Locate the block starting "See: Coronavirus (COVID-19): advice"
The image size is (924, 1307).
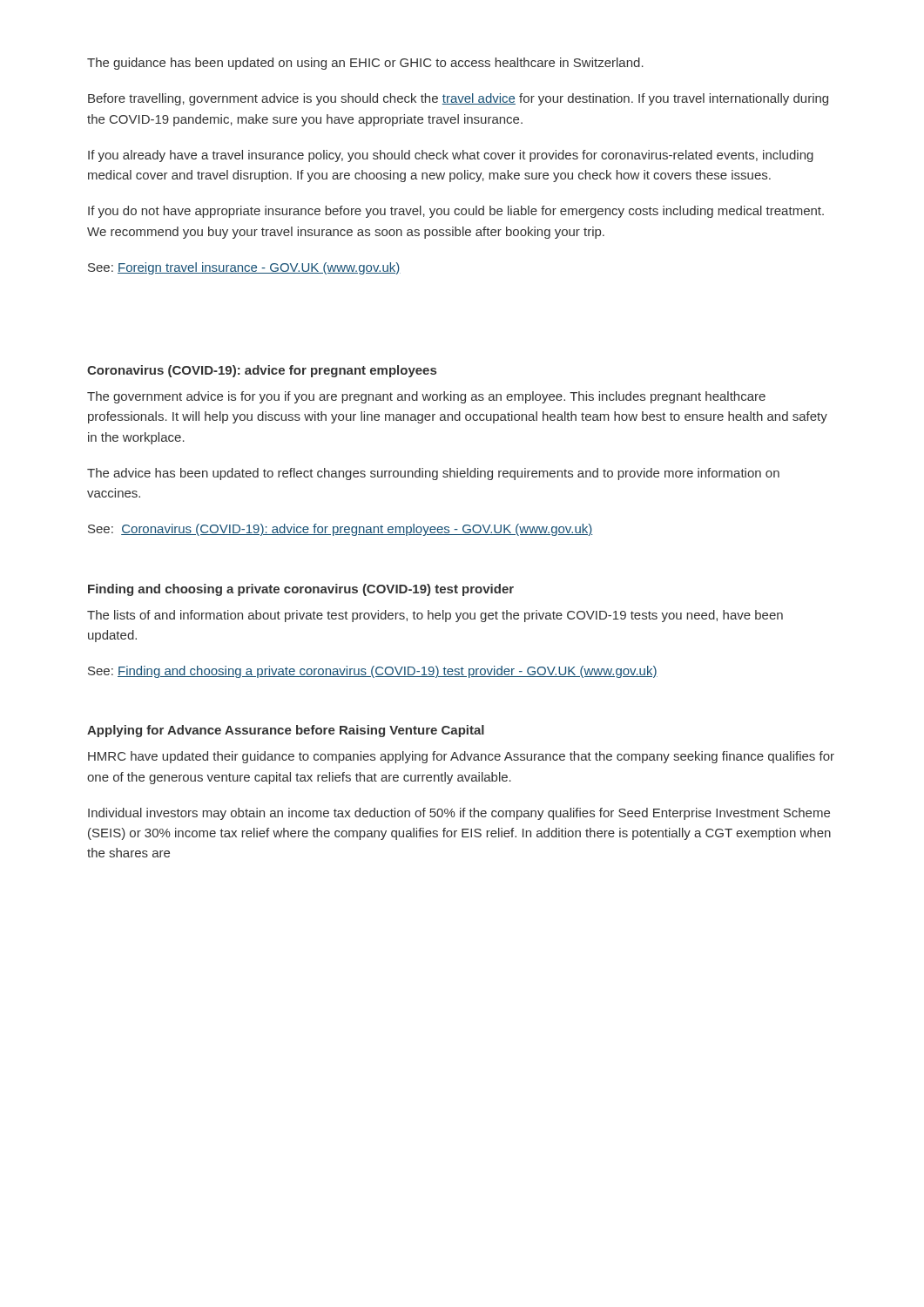(x=340, y=529)
